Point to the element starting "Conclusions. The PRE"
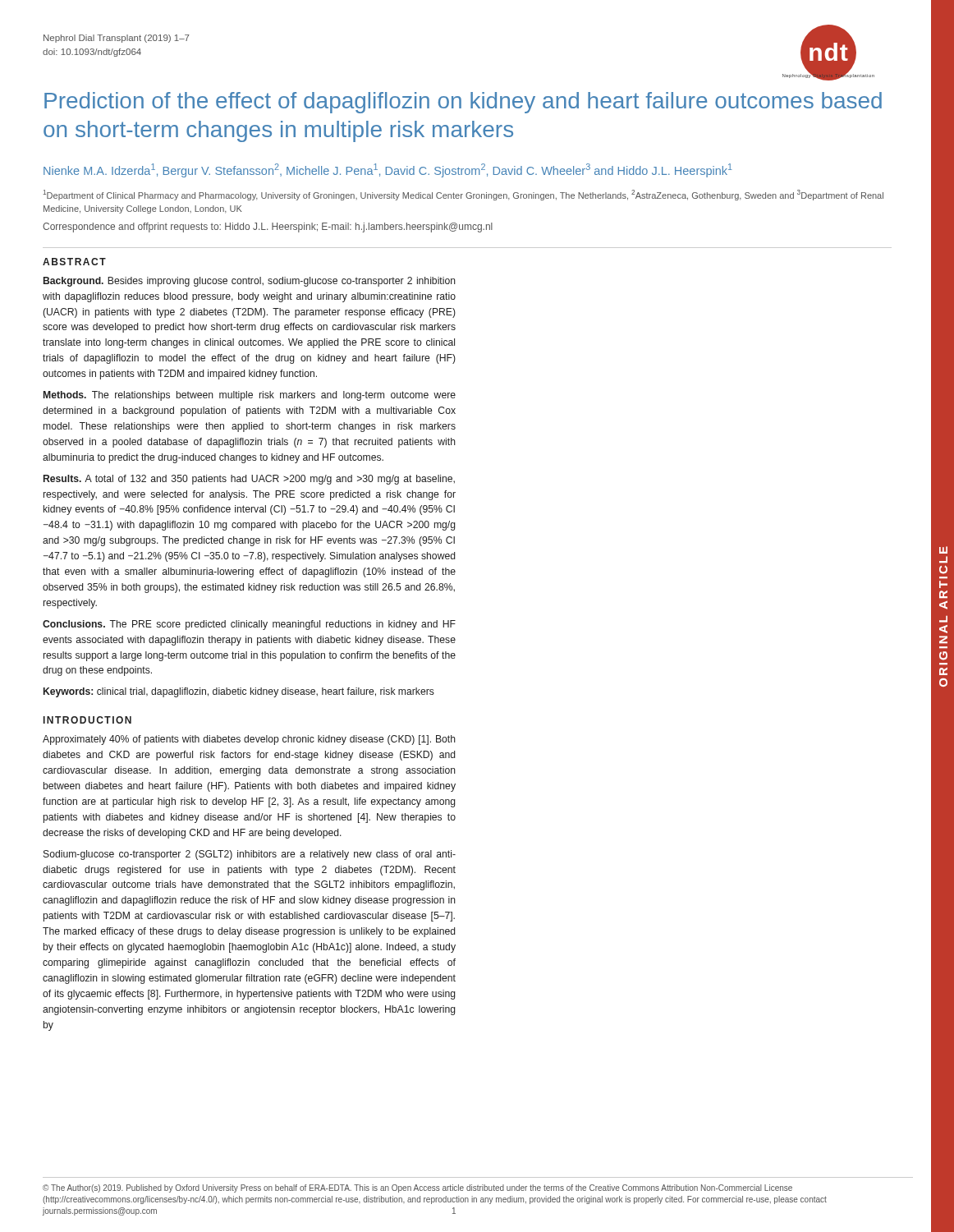The height and width of the screenshot is (1232, 954). click(249, 647)
